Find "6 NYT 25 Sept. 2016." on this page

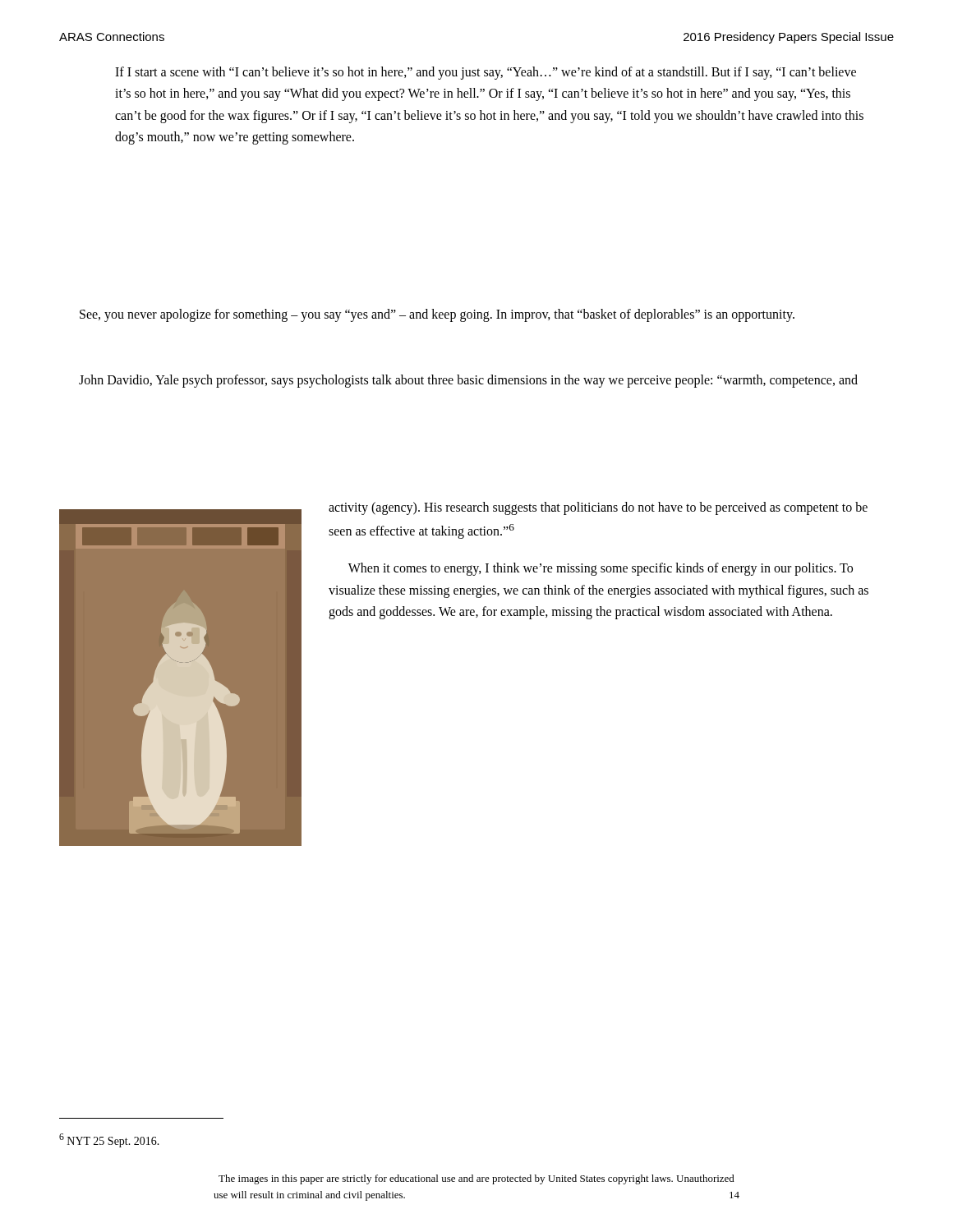[x=109, y=1140]
